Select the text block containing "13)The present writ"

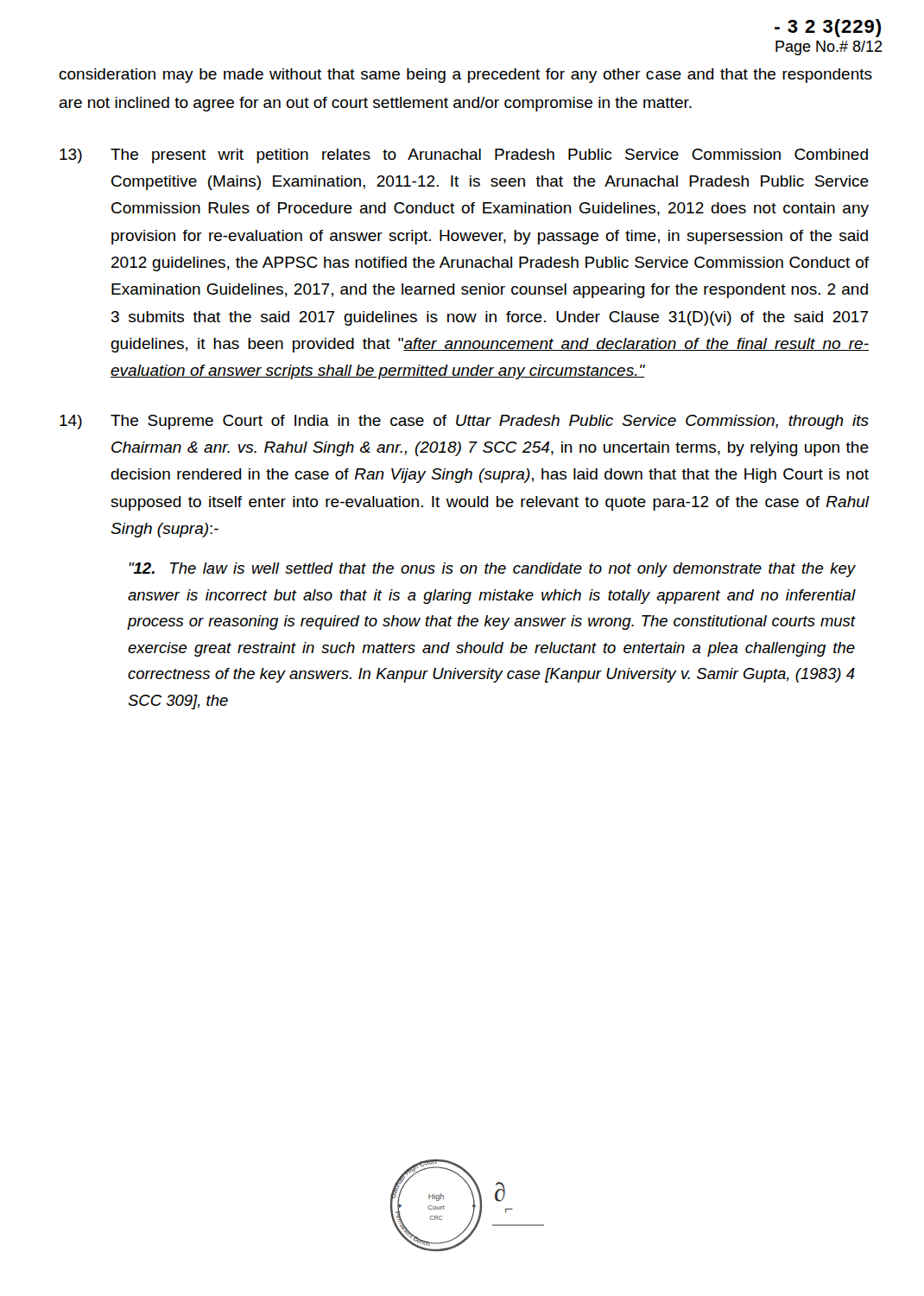[x=464, y=262]
